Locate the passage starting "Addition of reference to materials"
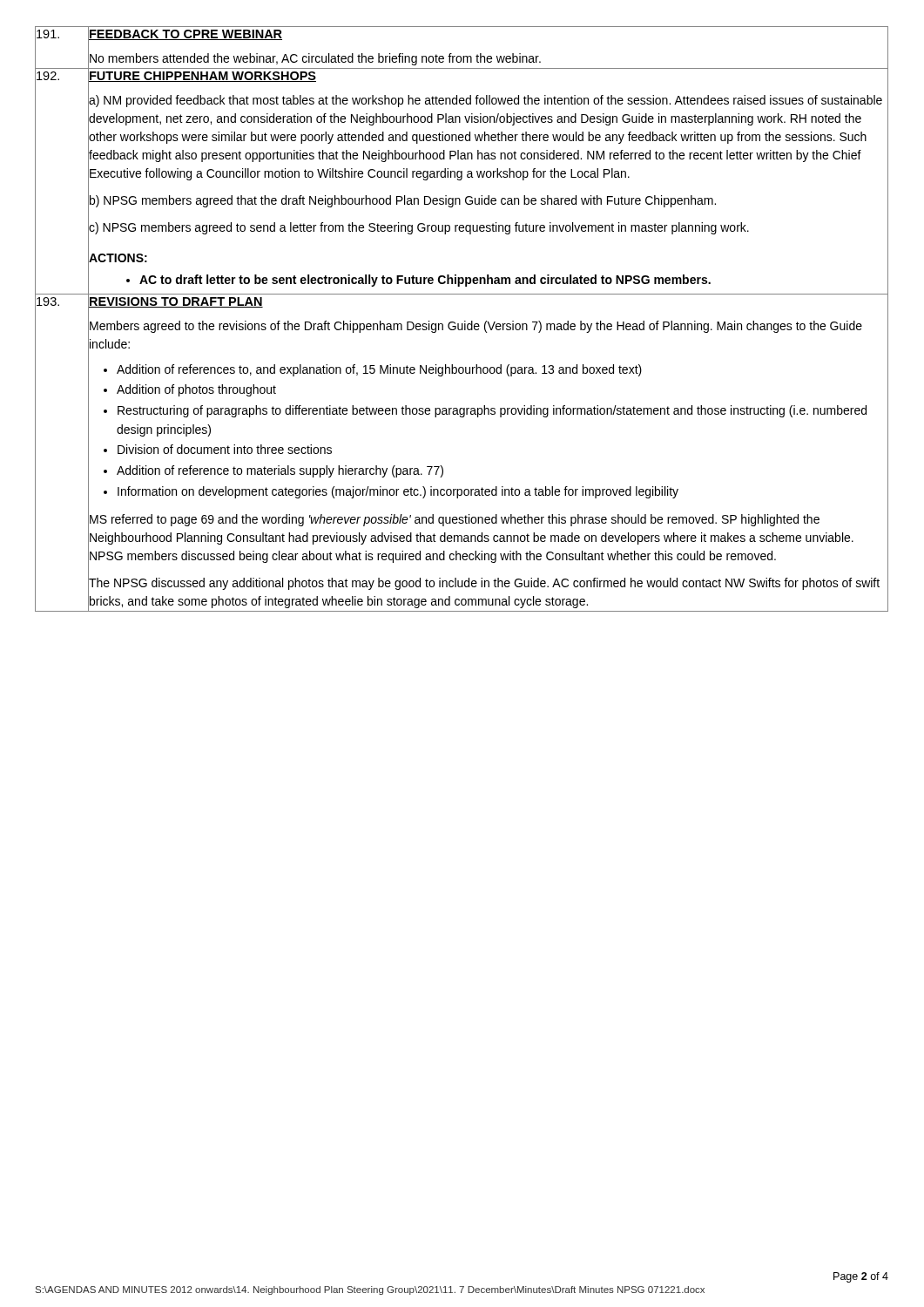Screen dimensions: 1307x924 pos(280,471)
